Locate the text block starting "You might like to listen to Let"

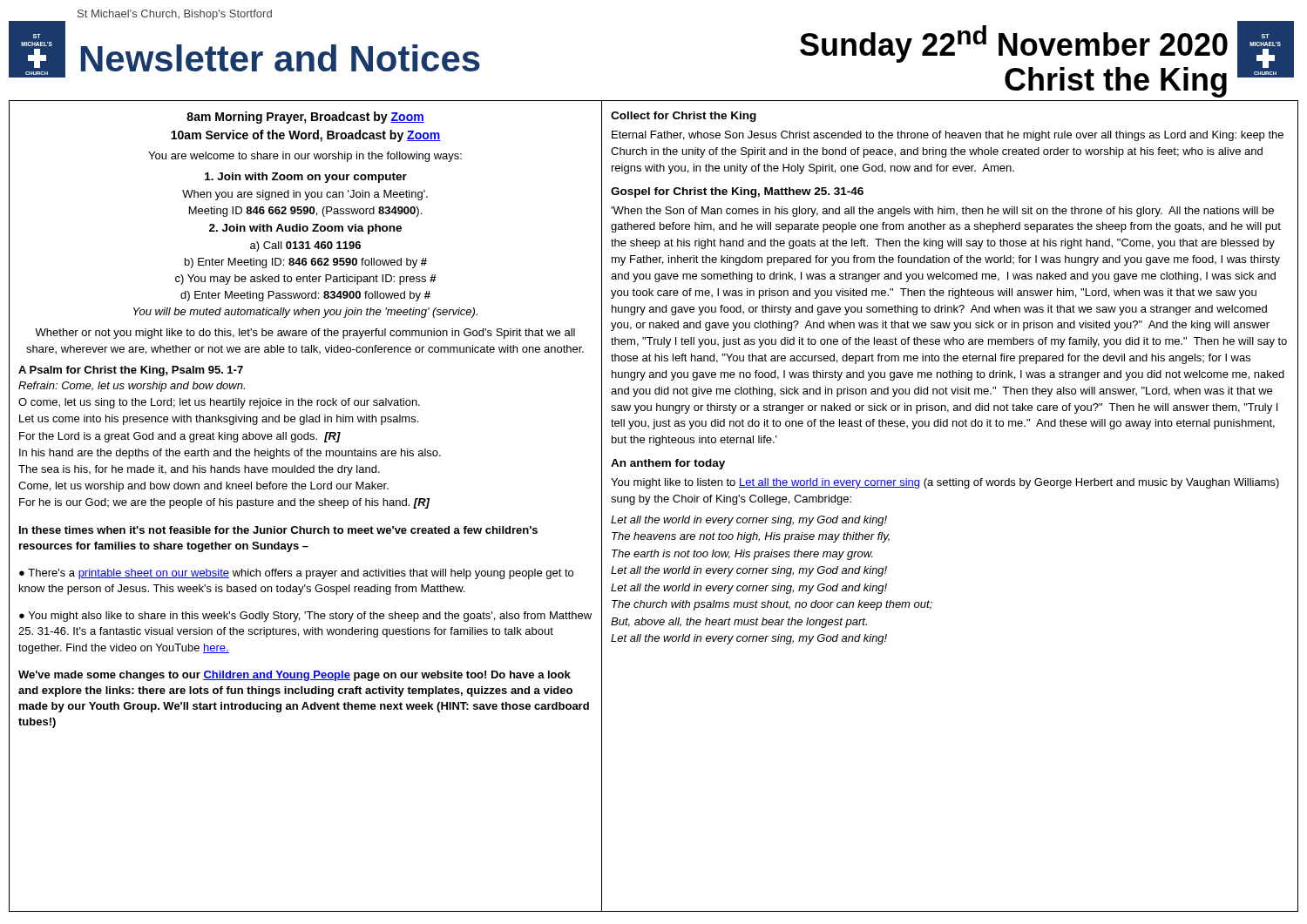point(945,483)
